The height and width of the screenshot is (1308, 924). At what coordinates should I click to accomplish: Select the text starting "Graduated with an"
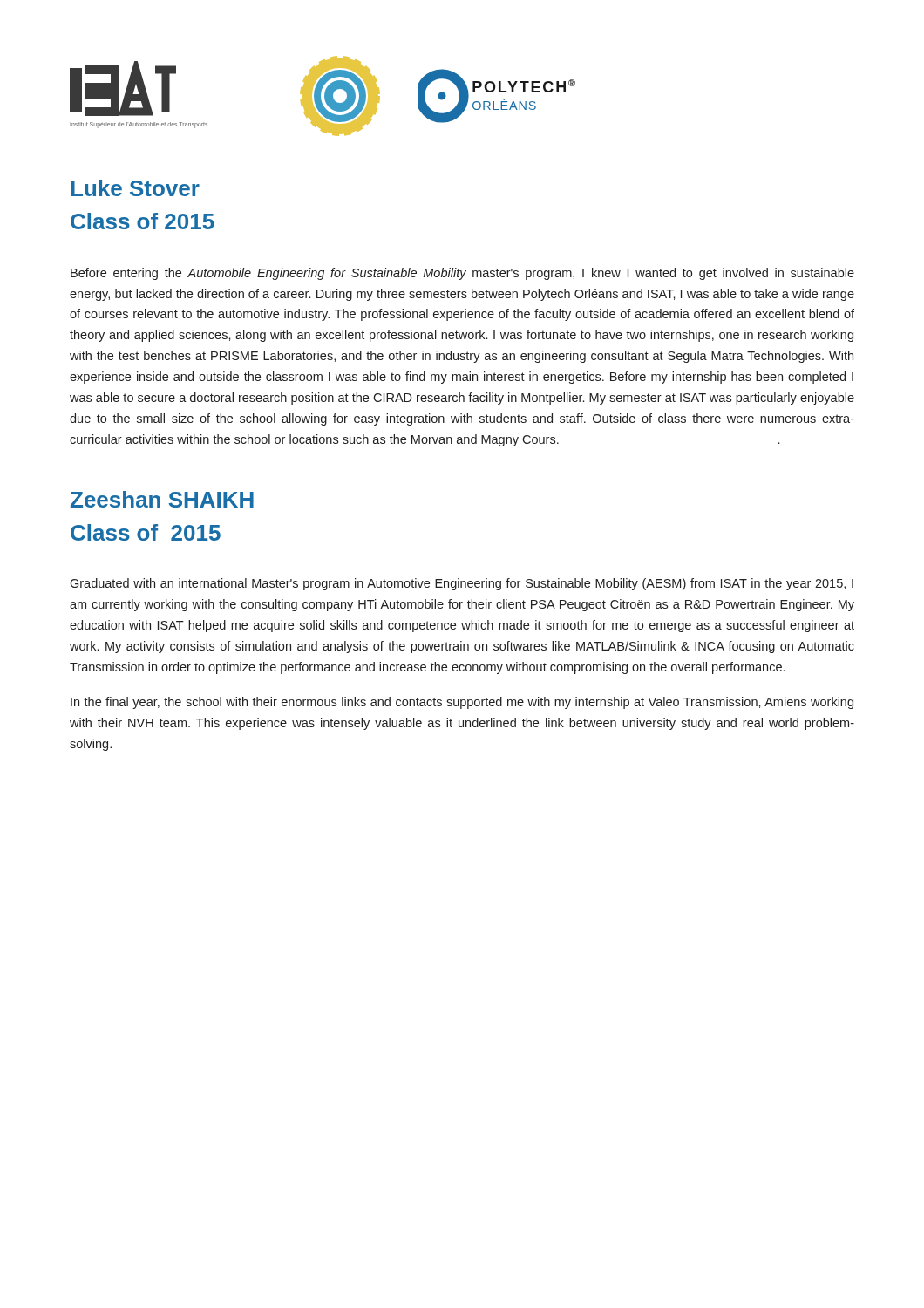462,626
